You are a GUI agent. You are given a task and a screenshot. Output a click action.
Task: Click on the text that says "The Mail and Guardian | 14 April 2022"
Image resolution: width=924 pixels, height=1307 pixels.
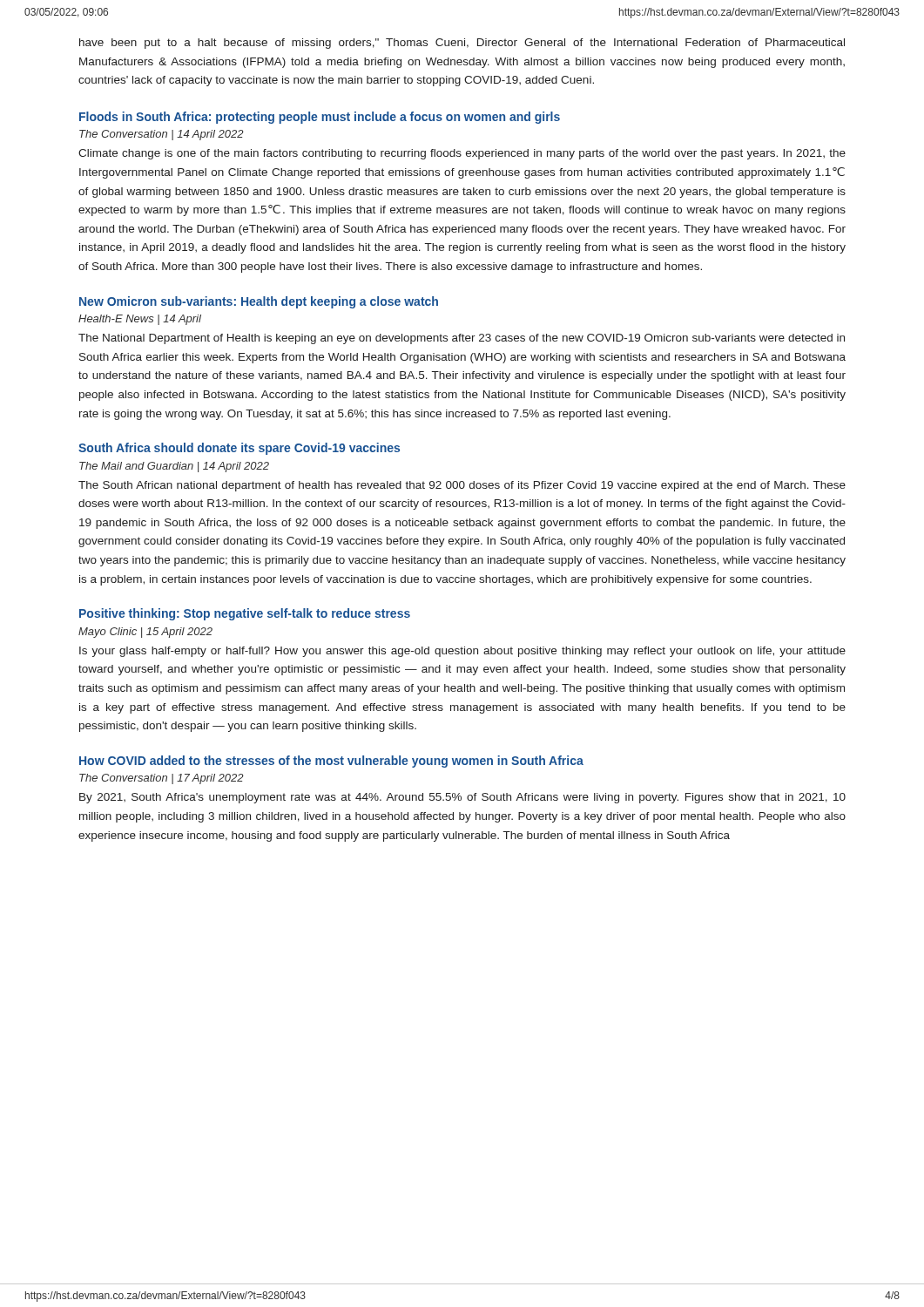pos(174,465)
